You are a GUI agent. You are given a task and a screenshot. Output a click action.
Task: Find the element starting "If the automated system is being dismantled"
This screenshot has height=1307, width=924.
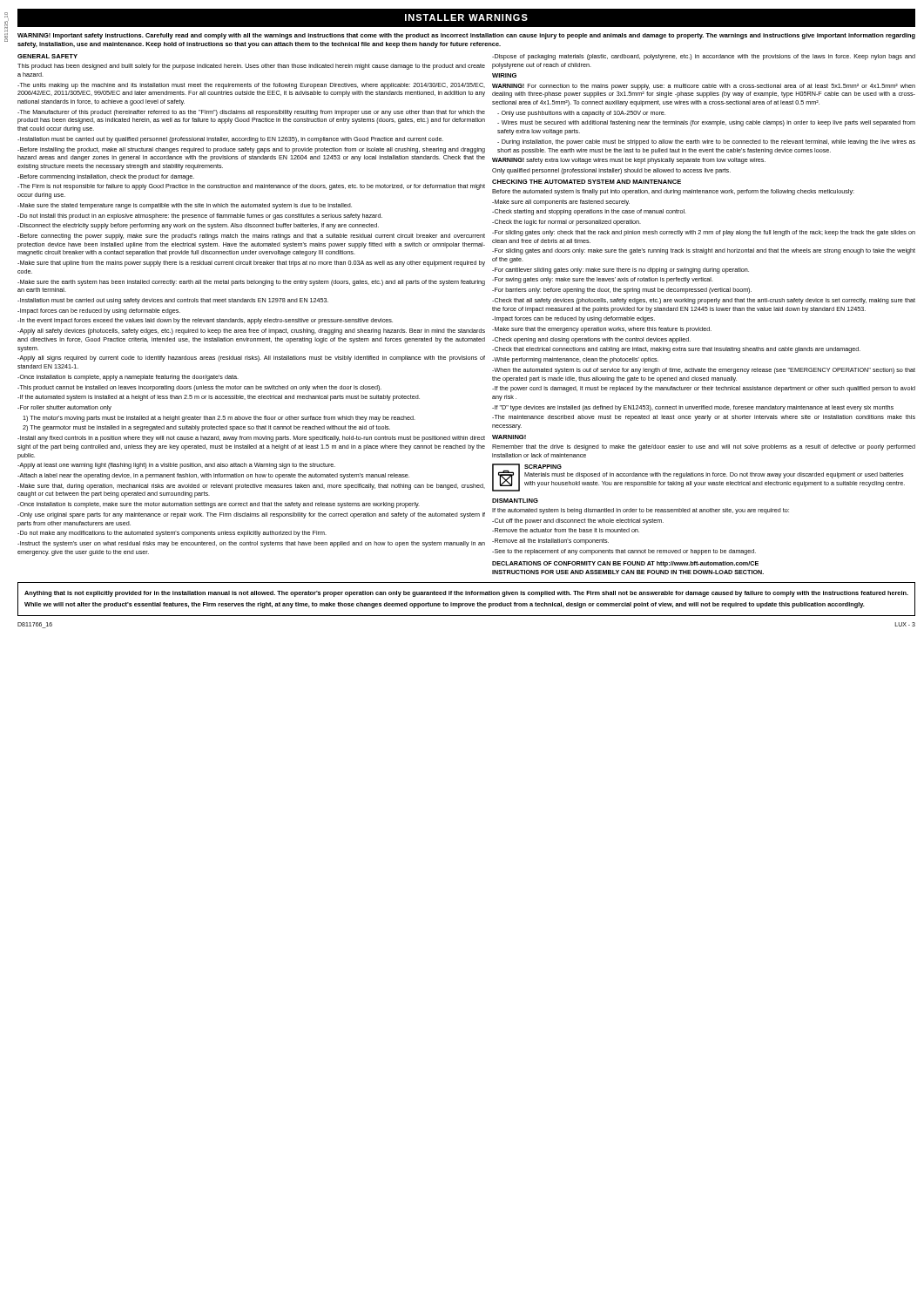[x=641, y=511]
